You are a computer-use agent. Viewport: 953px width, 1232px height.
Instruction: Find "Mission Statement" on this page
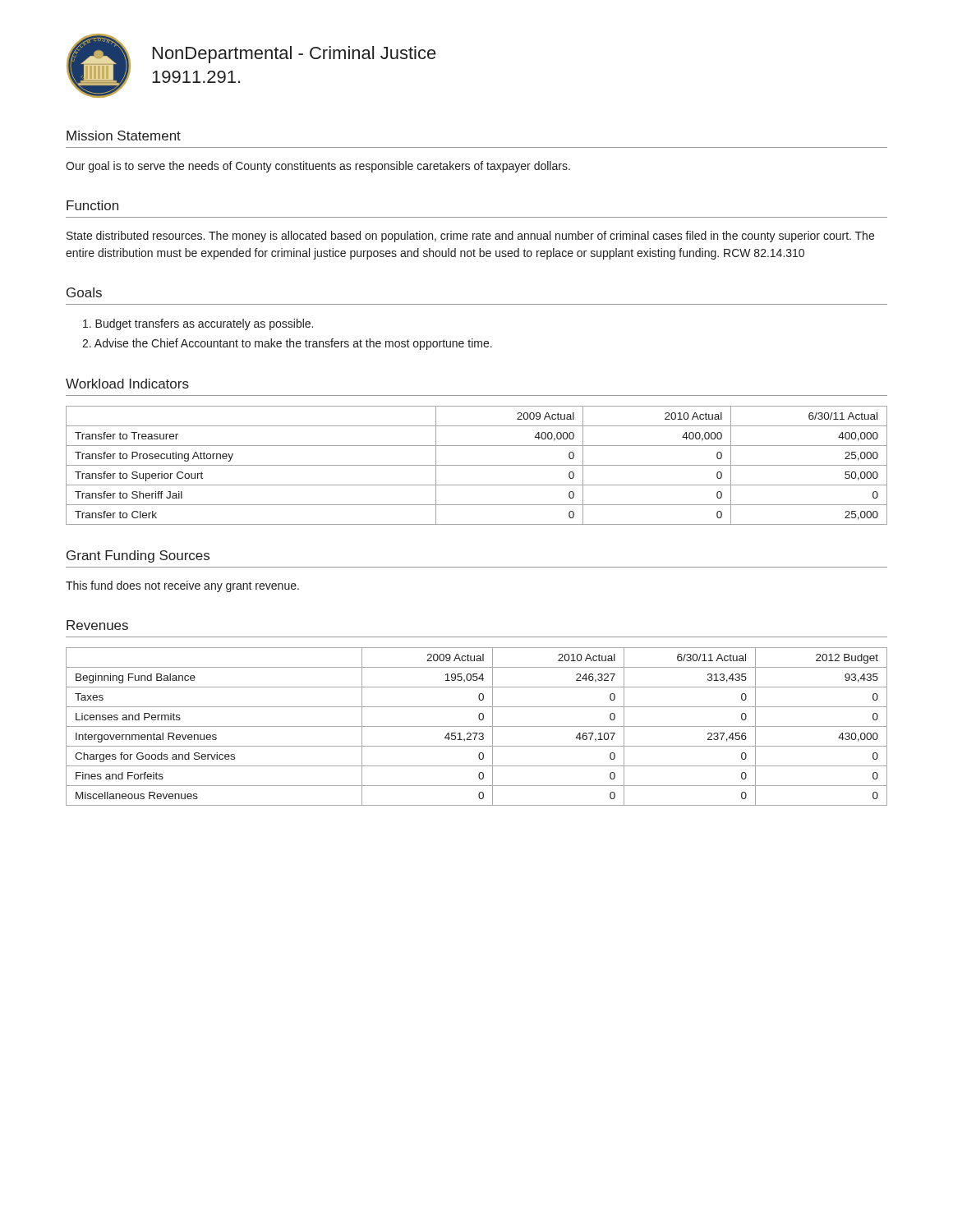[x=123, y=136]
